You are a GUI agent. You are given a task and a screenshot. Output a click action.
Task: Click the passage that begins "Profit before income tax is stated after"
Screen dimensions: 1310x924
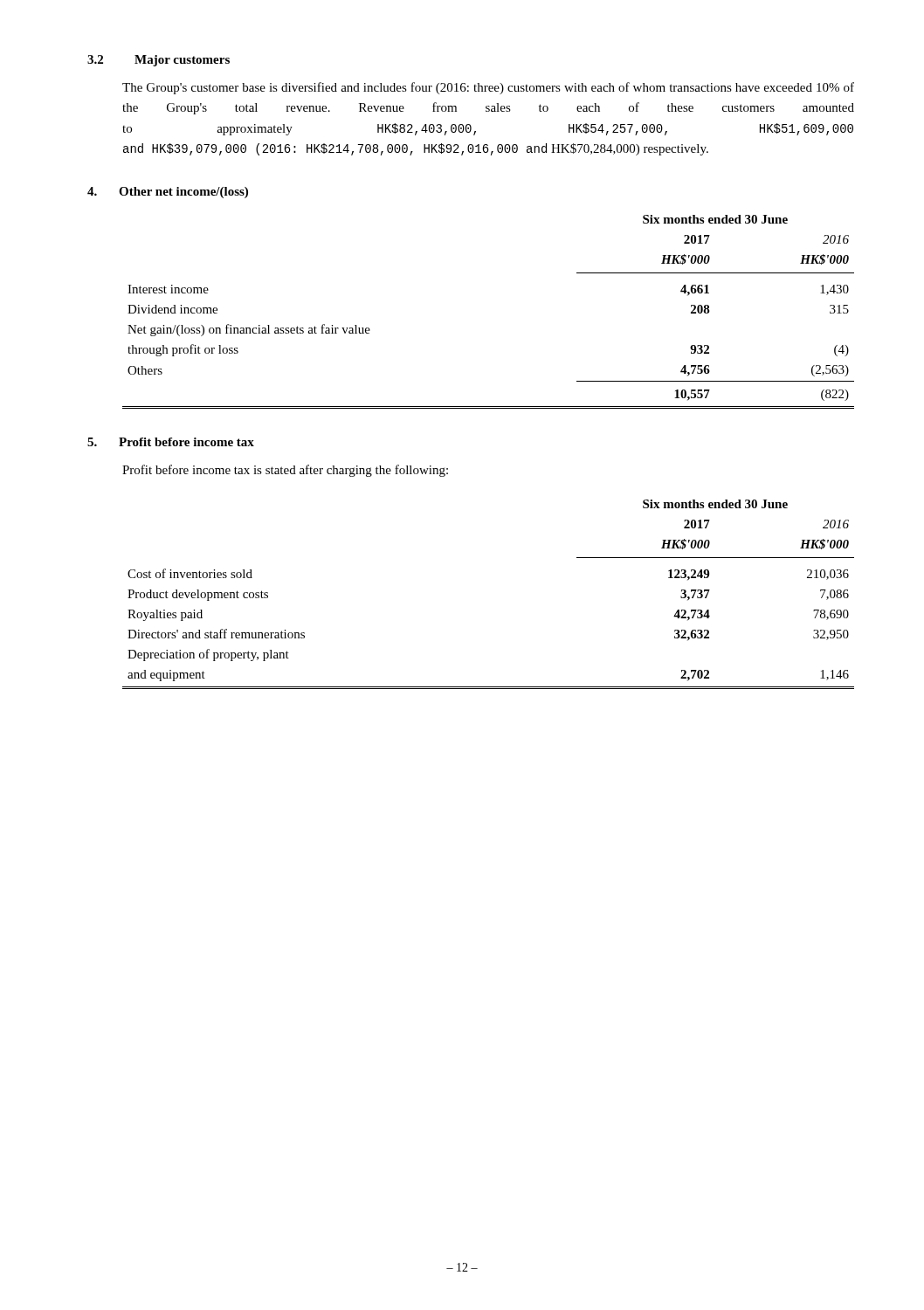(286, 470)
